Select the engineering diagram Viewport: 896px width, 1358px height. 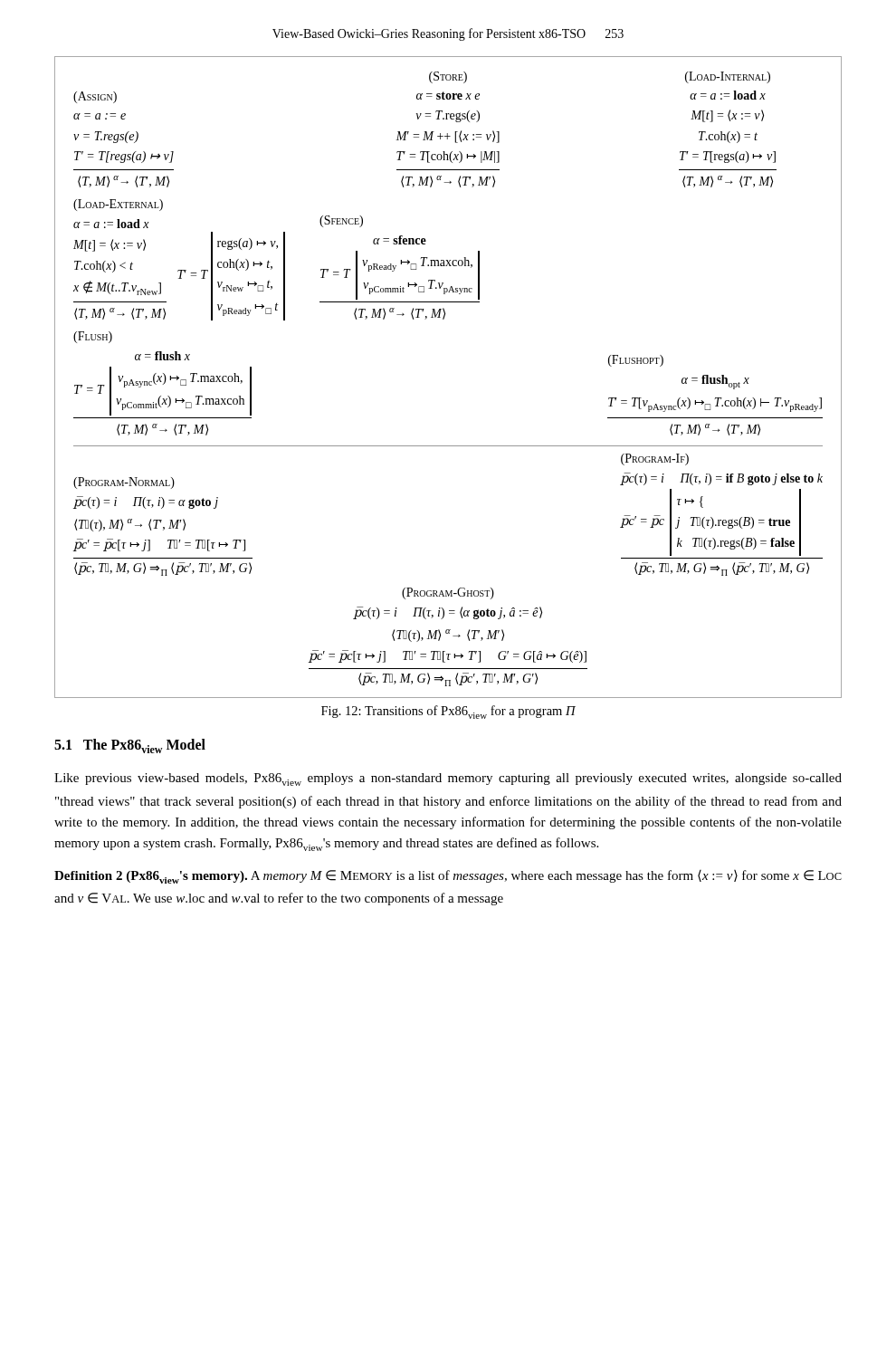click(x=448, y=377)
